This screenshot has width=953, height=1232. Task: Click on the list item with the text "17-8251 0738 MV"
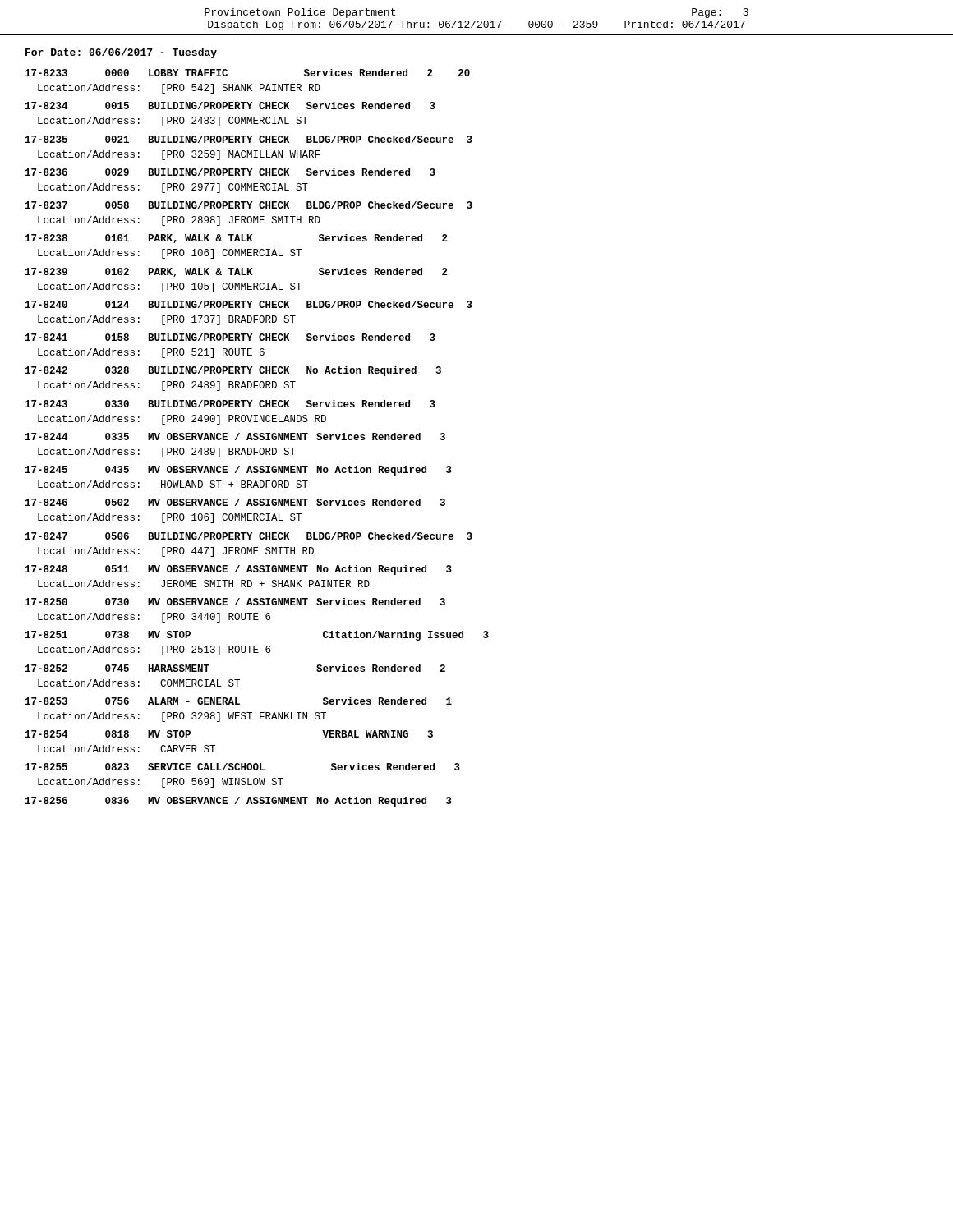(x=476, y=643)
